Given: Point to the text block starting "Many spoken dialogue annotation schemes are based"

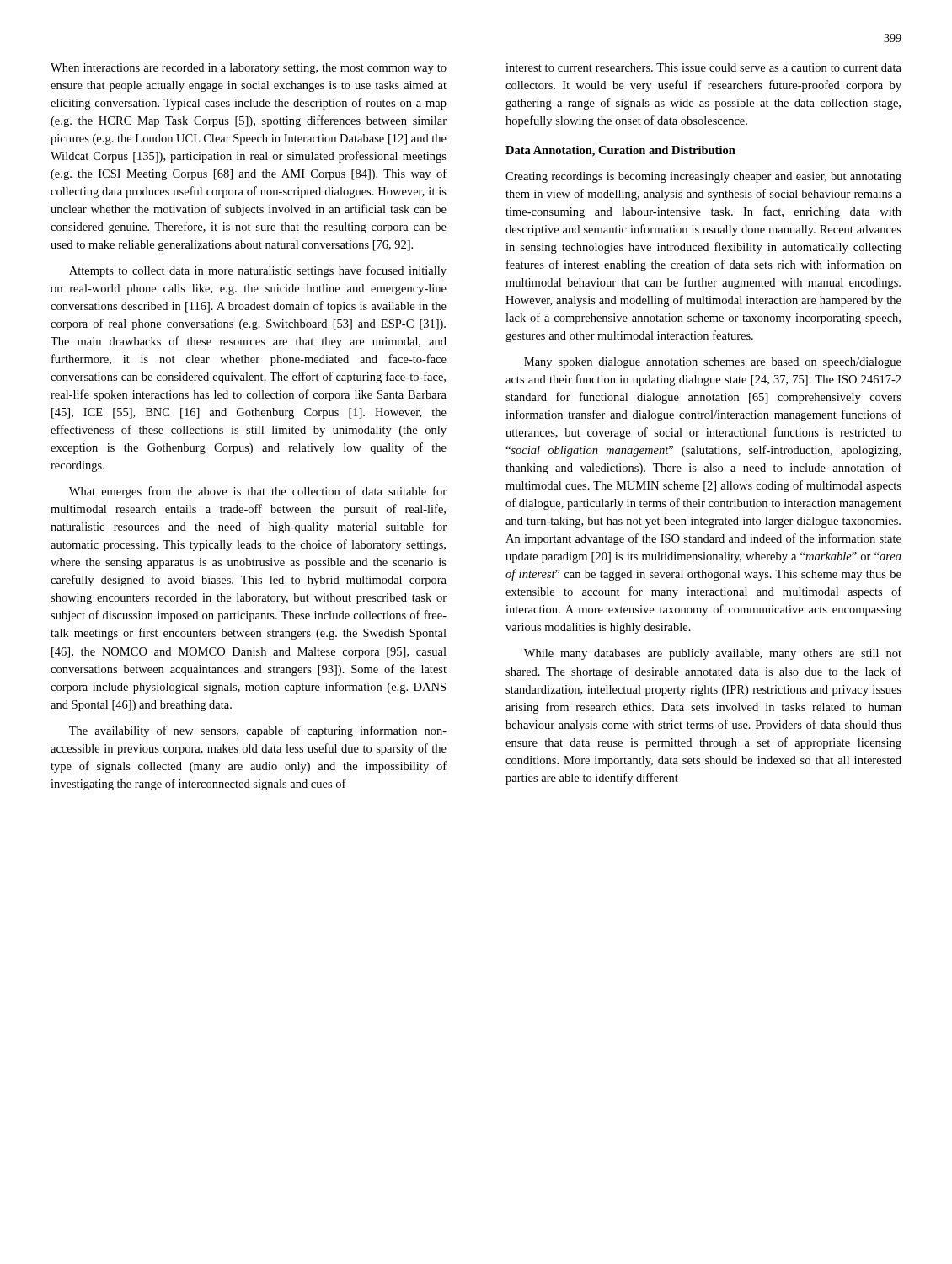Looking at the screenshot, I should click(703, 495).
